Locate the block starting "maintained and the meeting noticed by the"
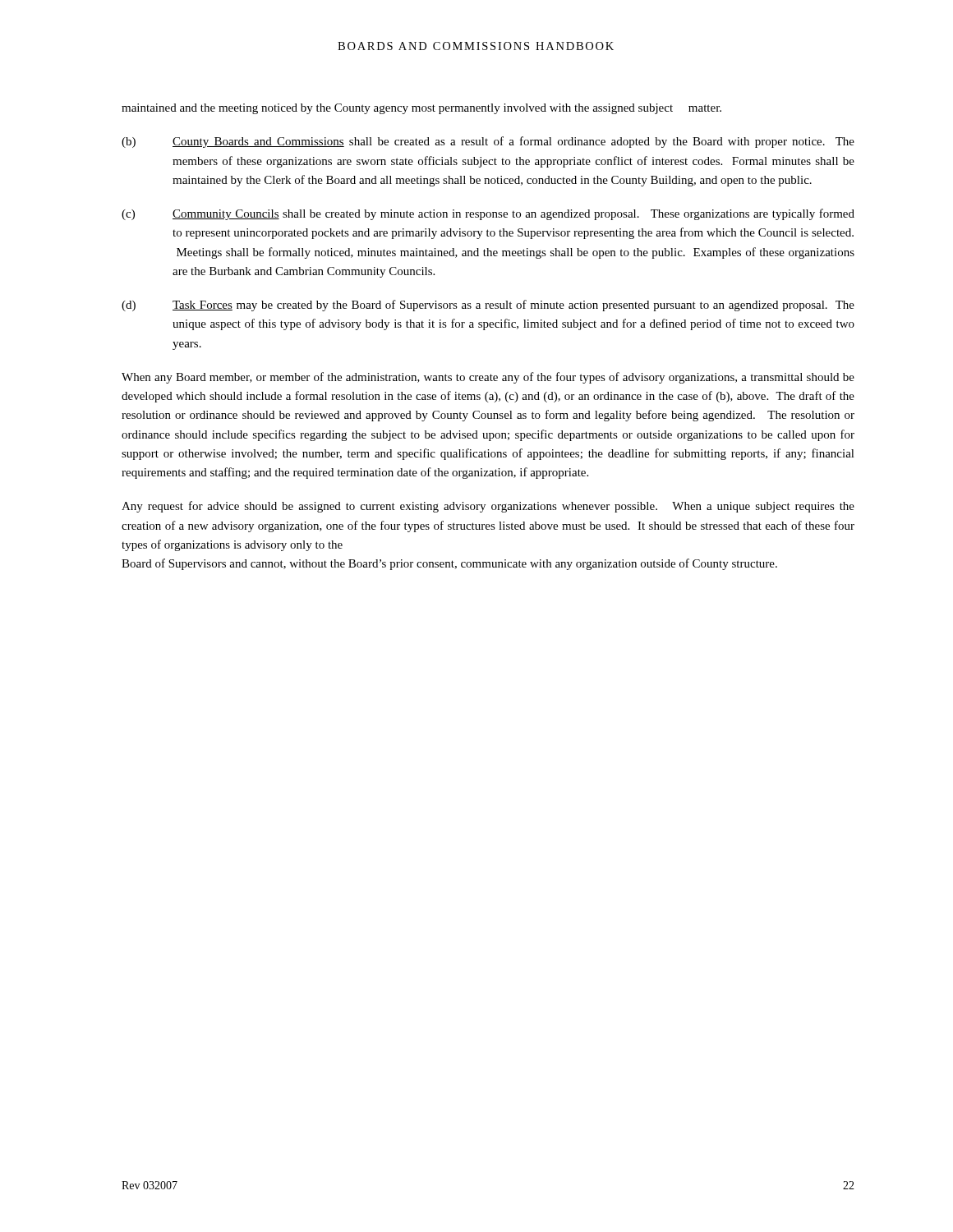 coord(422,108)
